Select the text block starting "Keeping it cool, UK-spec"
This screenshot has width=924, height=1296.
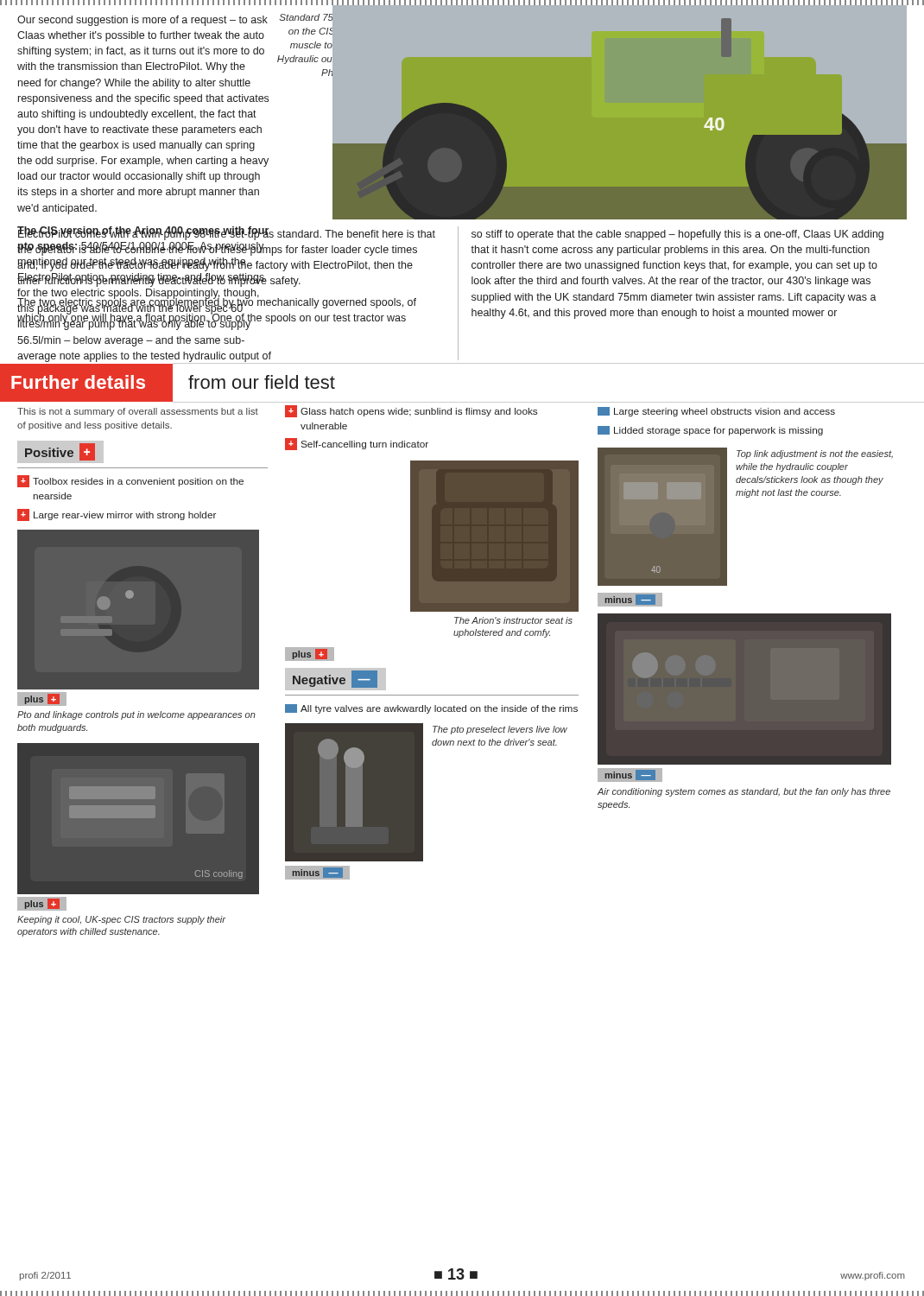(x=121, y=925)
